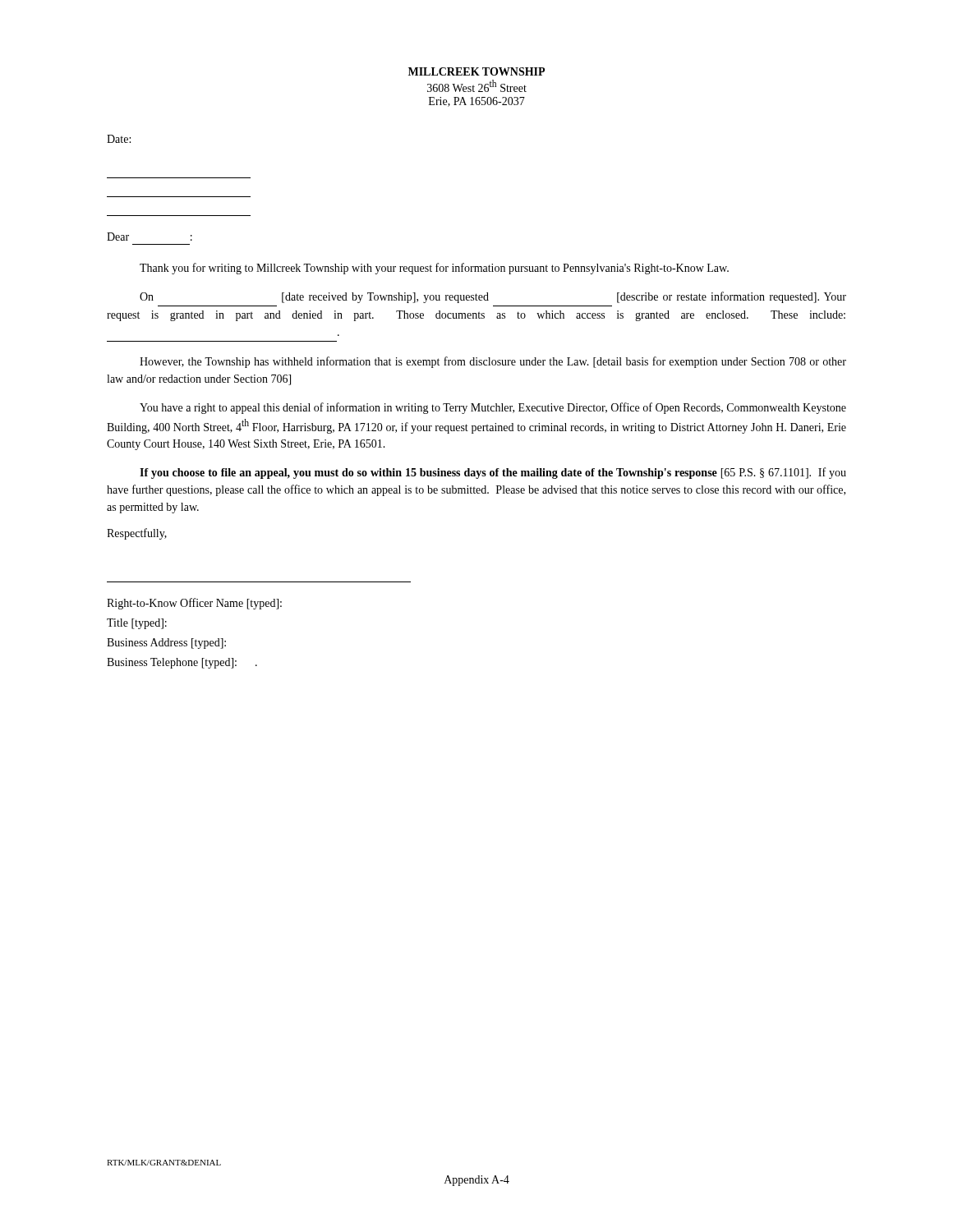Point to the block beginning "On [date received by Township],"

[x=476, y=315]
